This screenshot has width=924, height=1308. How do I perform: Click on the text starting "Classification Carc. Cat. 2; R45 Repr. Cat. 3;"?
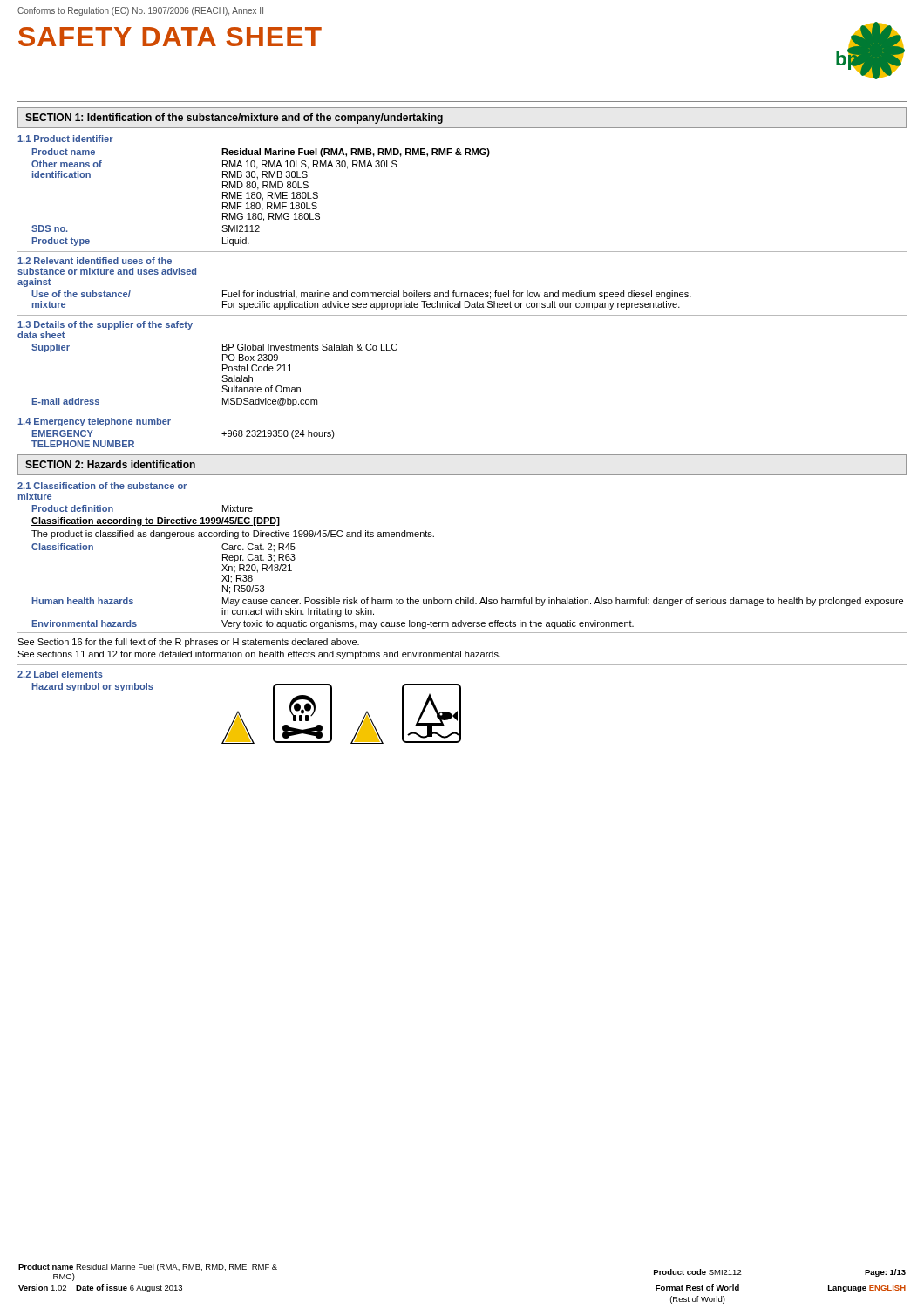[x=68, y=547]
